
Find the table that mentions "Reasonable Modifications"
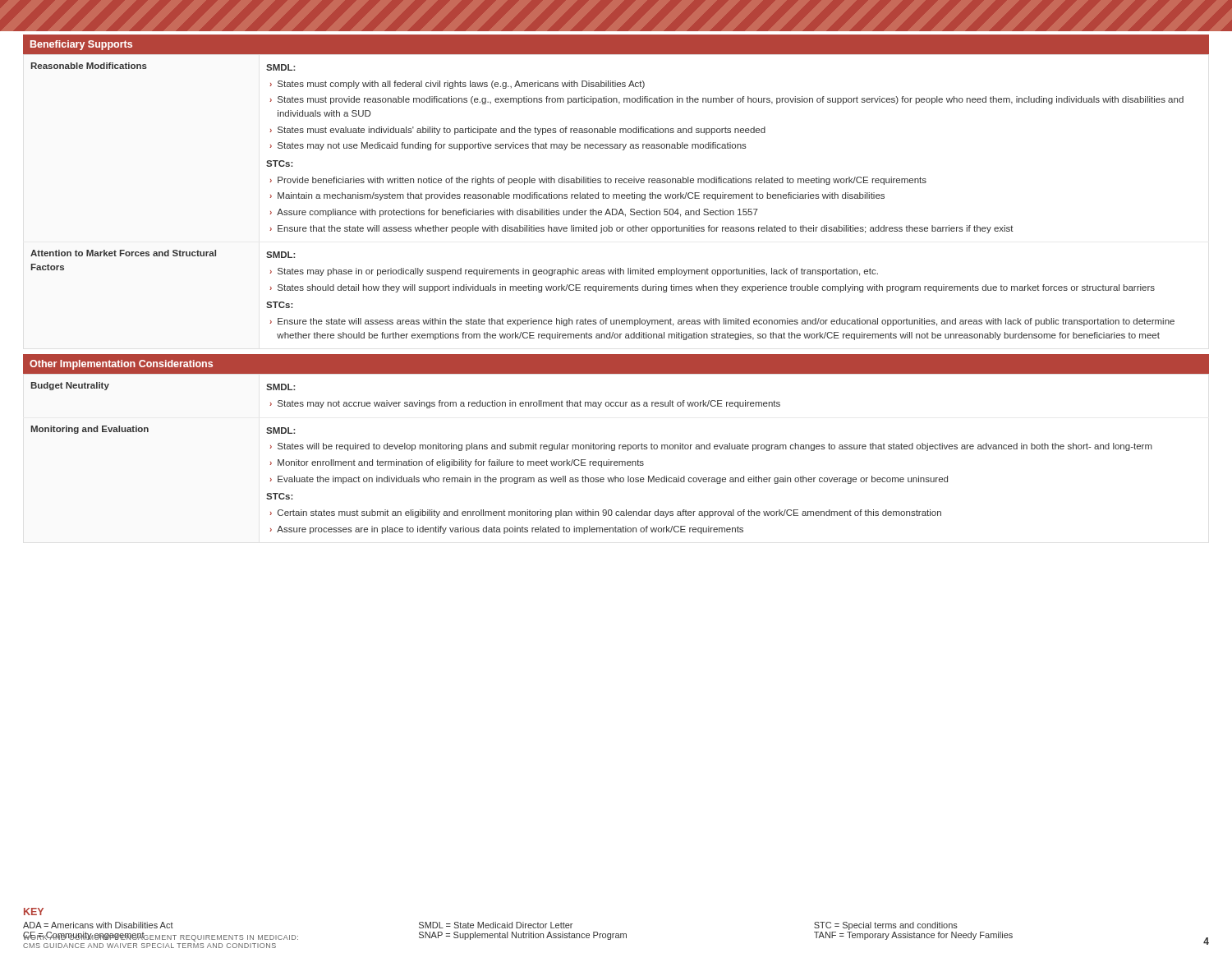[x=616, y=202]
